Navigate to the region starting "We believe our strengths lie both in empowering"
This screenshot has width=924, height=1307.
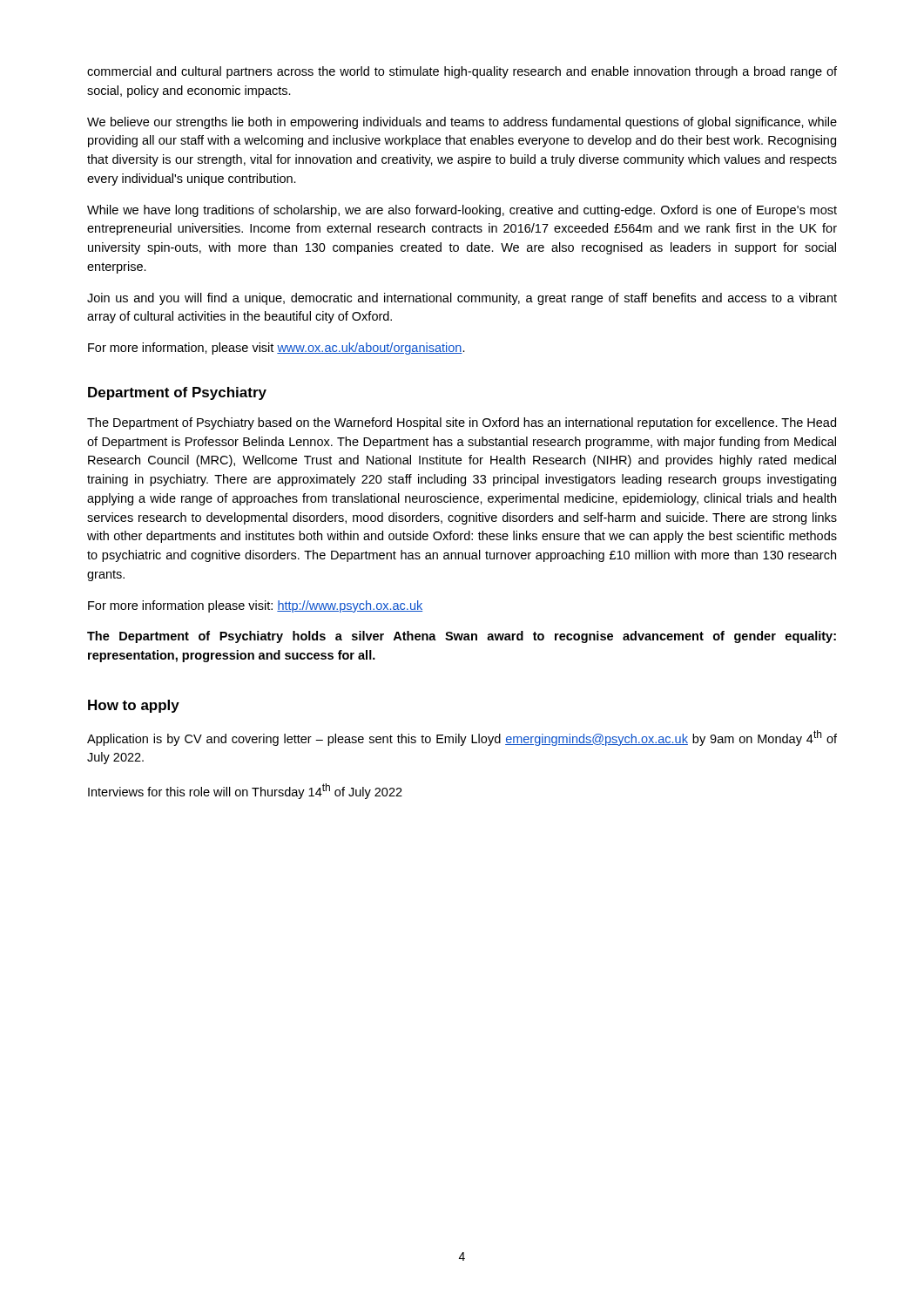coord(462,150)
